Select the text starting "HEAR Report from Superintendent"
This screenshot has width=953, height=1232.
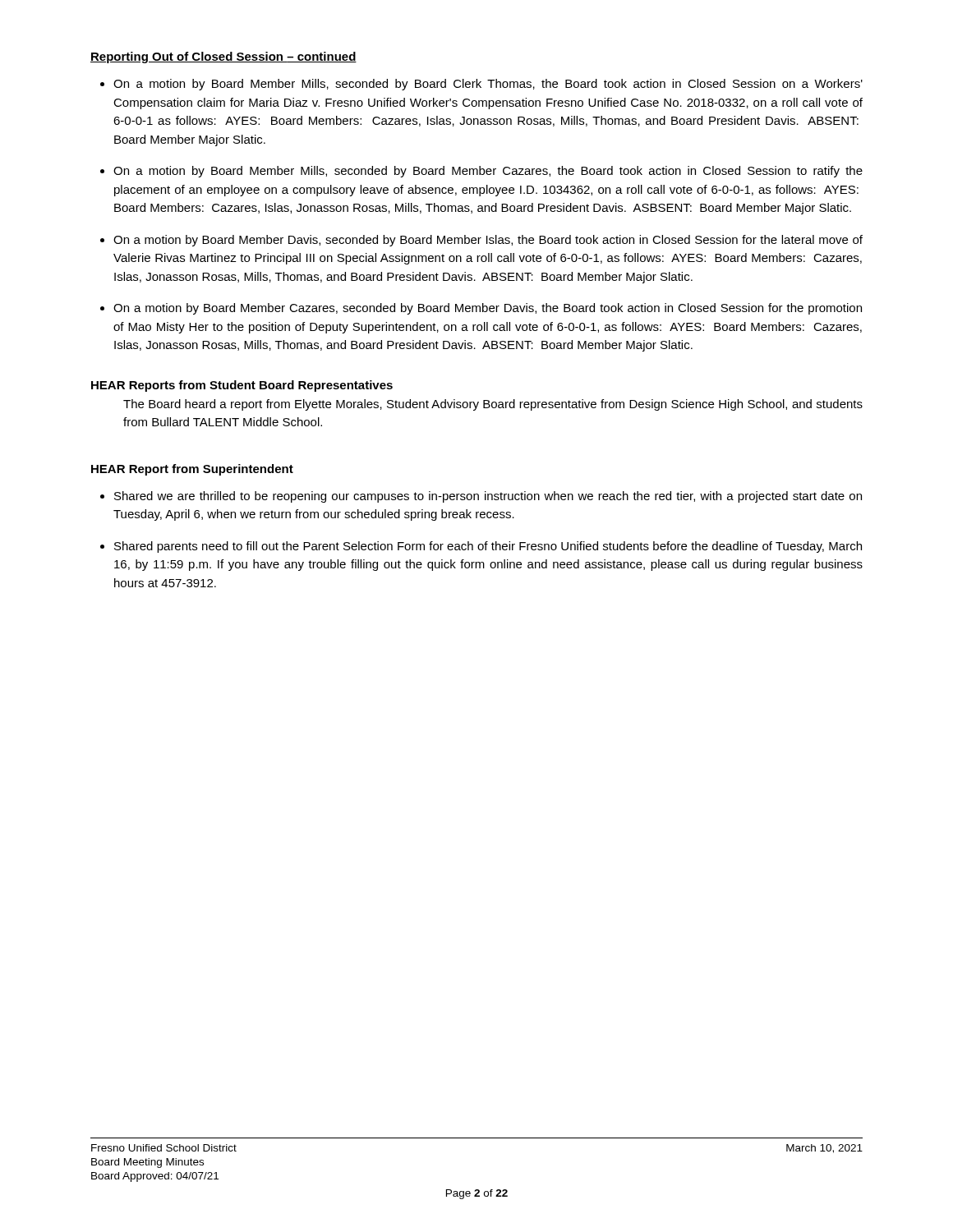point(192,468)
